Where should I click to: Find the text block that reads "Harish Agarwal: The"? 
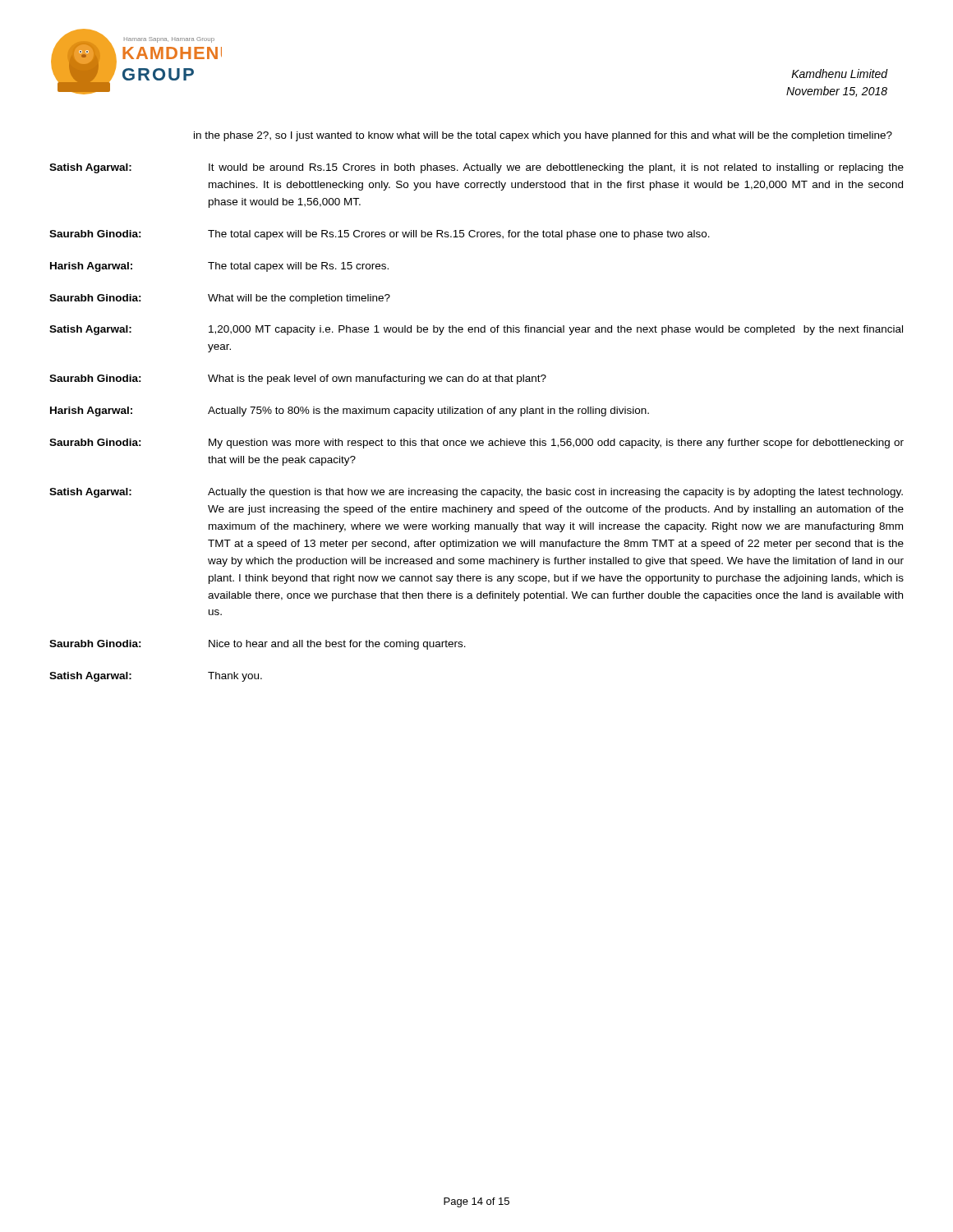pos(219,267)
